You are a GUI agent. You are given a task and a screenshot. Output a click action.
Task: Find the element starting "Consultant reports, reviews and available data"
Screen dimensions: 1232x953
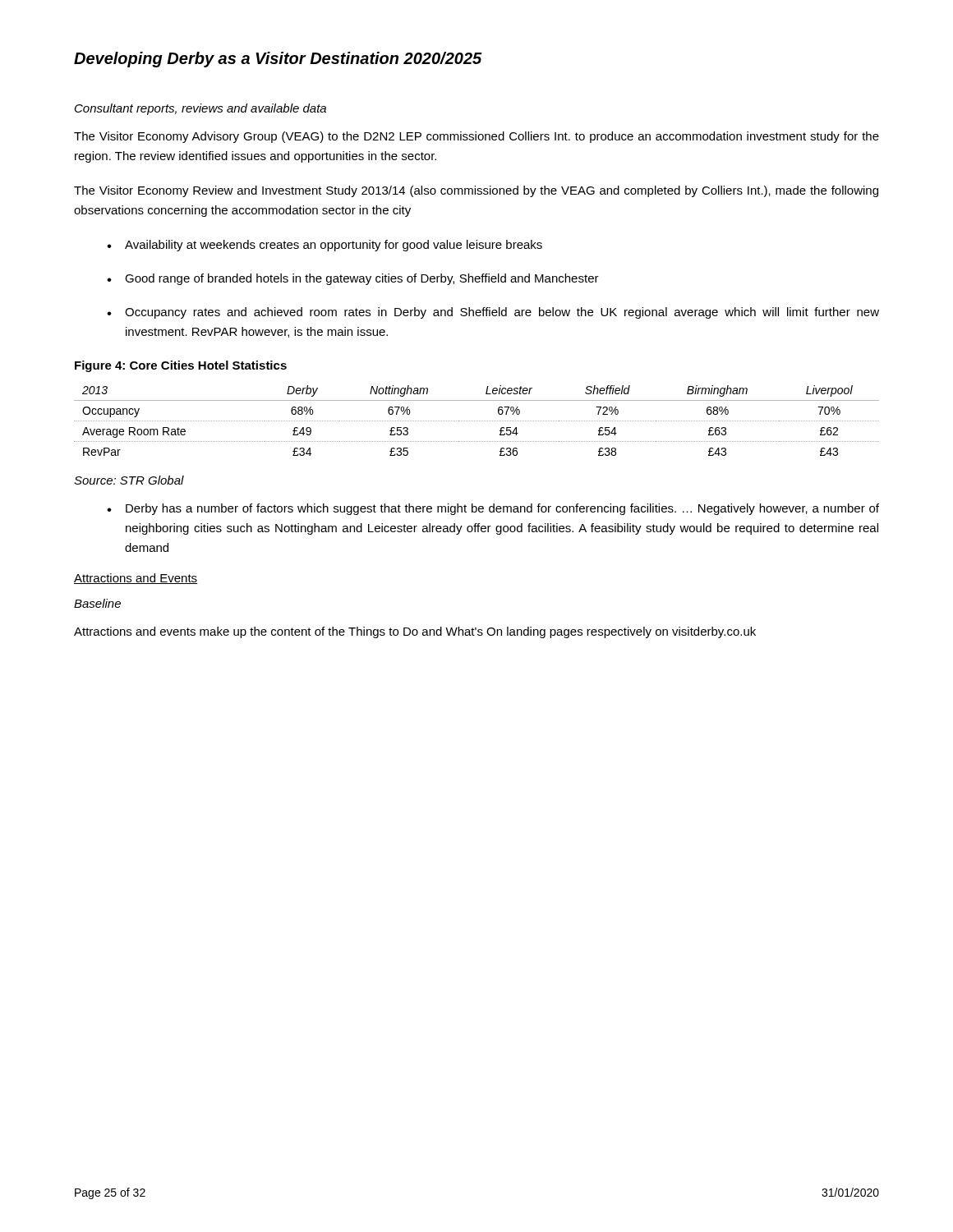click(200, 108)
